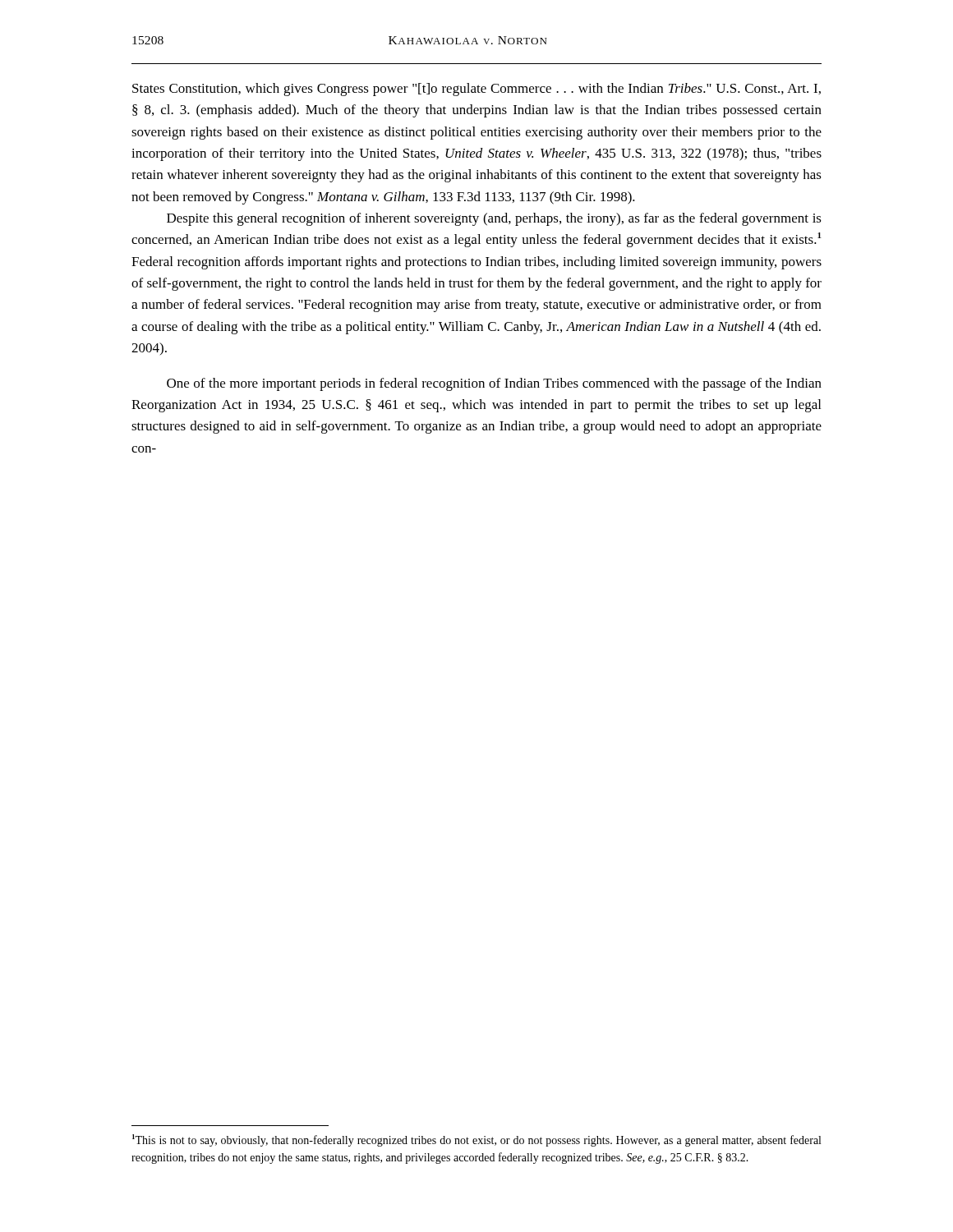Select the text block with the text "States Constitution, which"
The image size is (953, 1232).
[x=476, y=142]
